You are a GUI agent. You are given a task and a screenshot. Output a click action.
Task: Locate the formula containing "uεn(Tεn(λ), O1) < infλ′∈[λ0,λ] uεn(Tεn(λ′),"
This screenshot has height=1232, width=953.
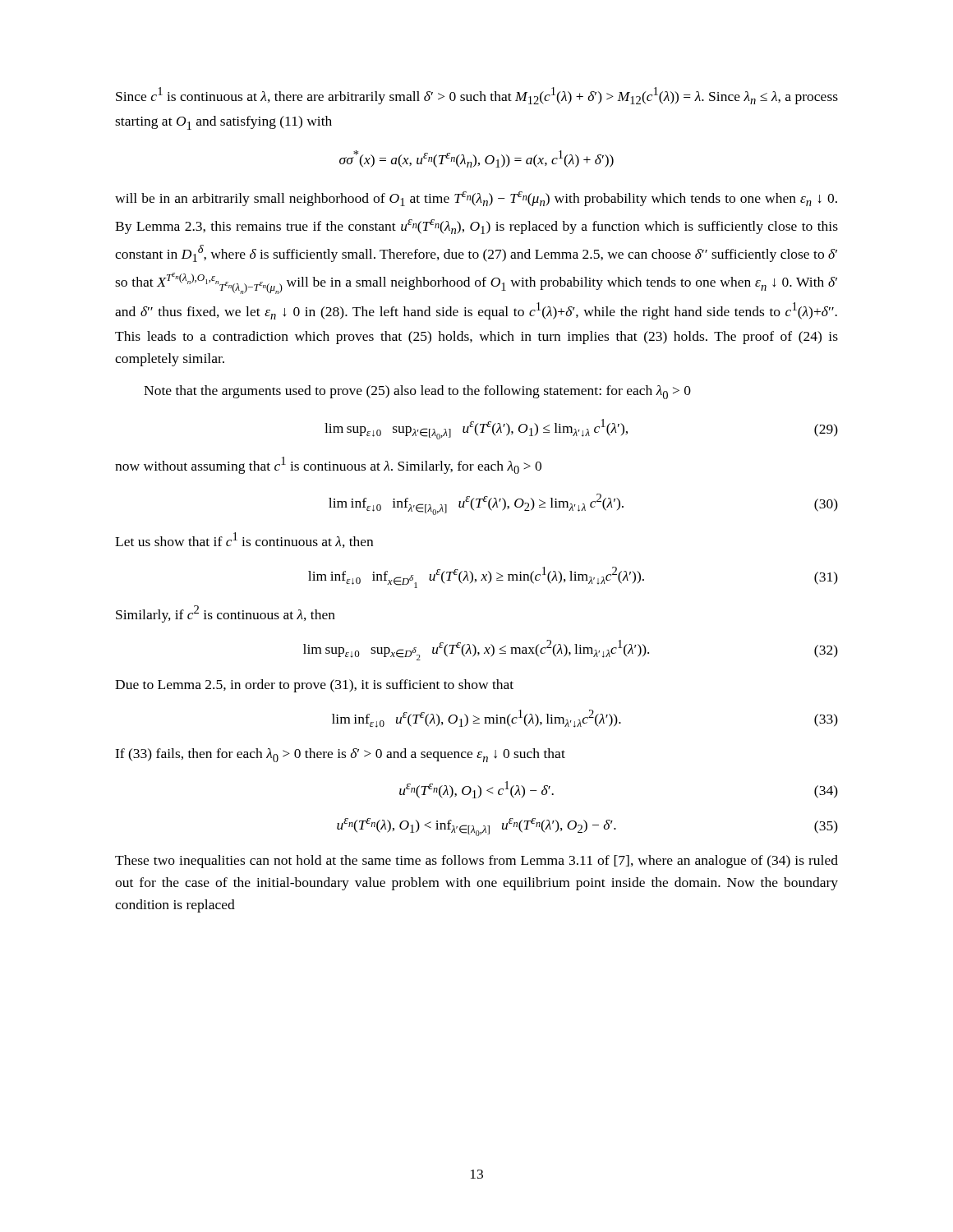point(587,825)
